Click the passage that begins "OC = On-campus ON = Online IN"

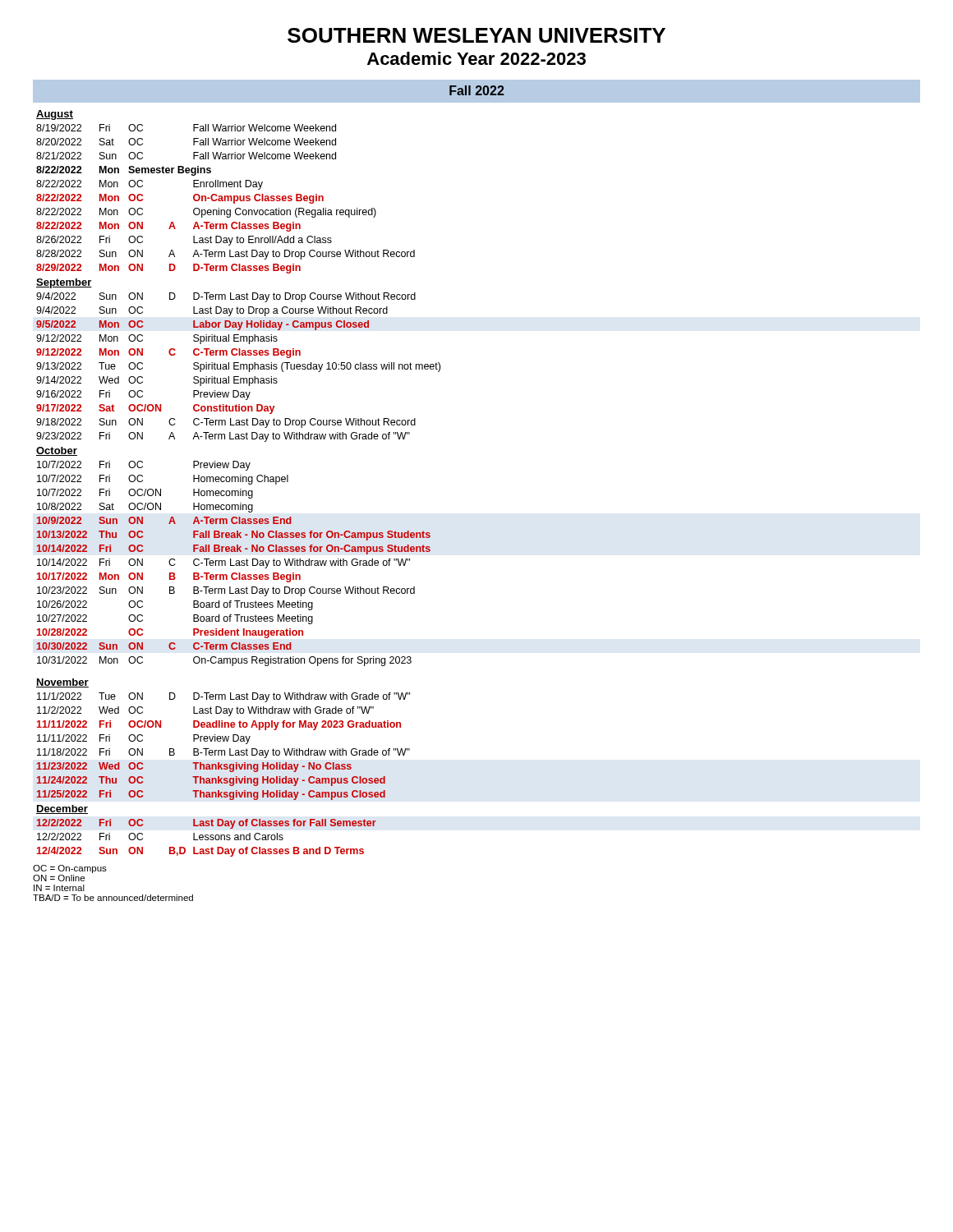[70, 869]
